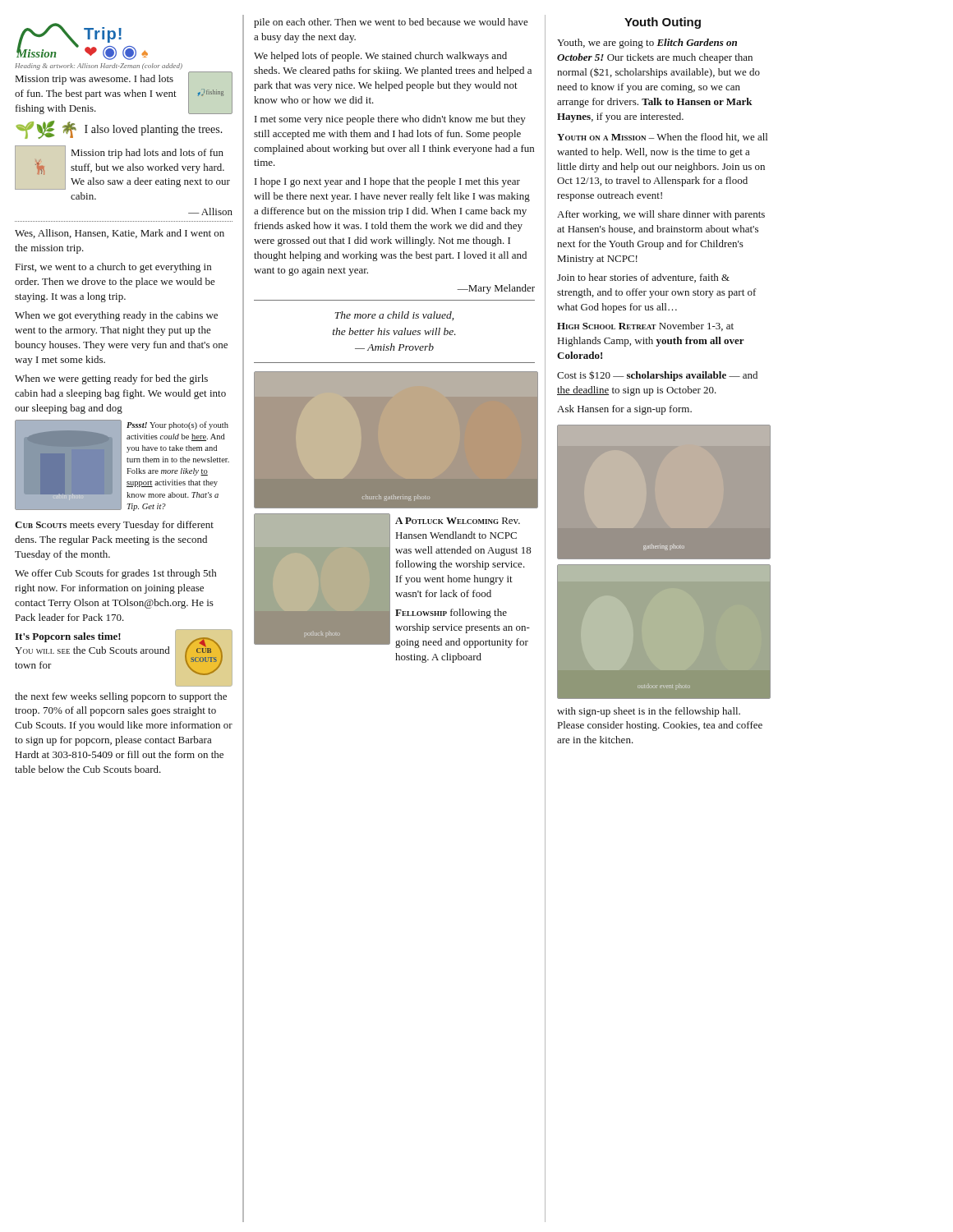This screenshot has height=1232, width=953.
Task: Select the text block that reads "A Potluck Welcoming Rev."
Action: pos(463,557)
